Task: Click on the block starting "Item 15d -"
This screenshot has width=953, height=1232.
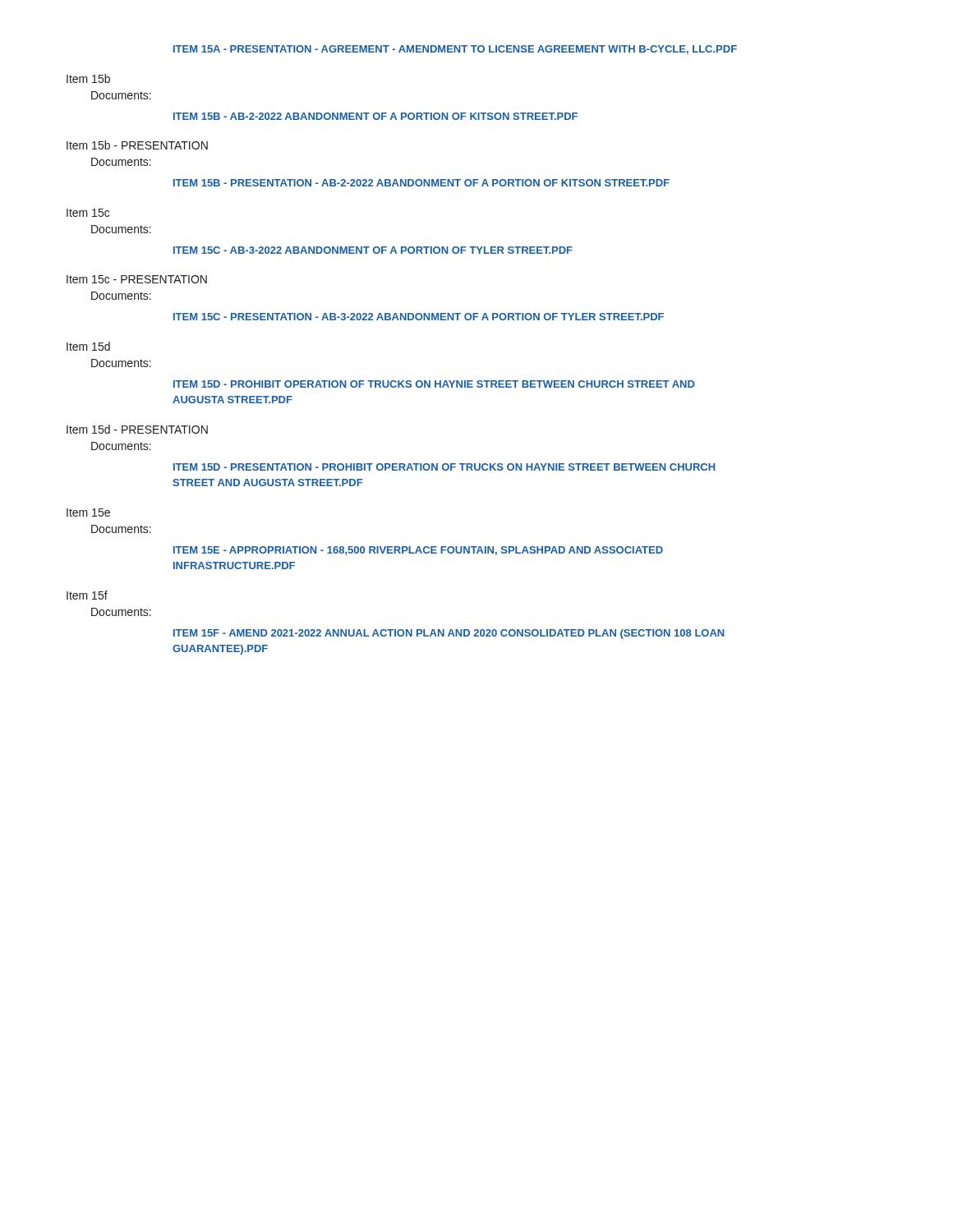Action: click(x=137, y=429)
